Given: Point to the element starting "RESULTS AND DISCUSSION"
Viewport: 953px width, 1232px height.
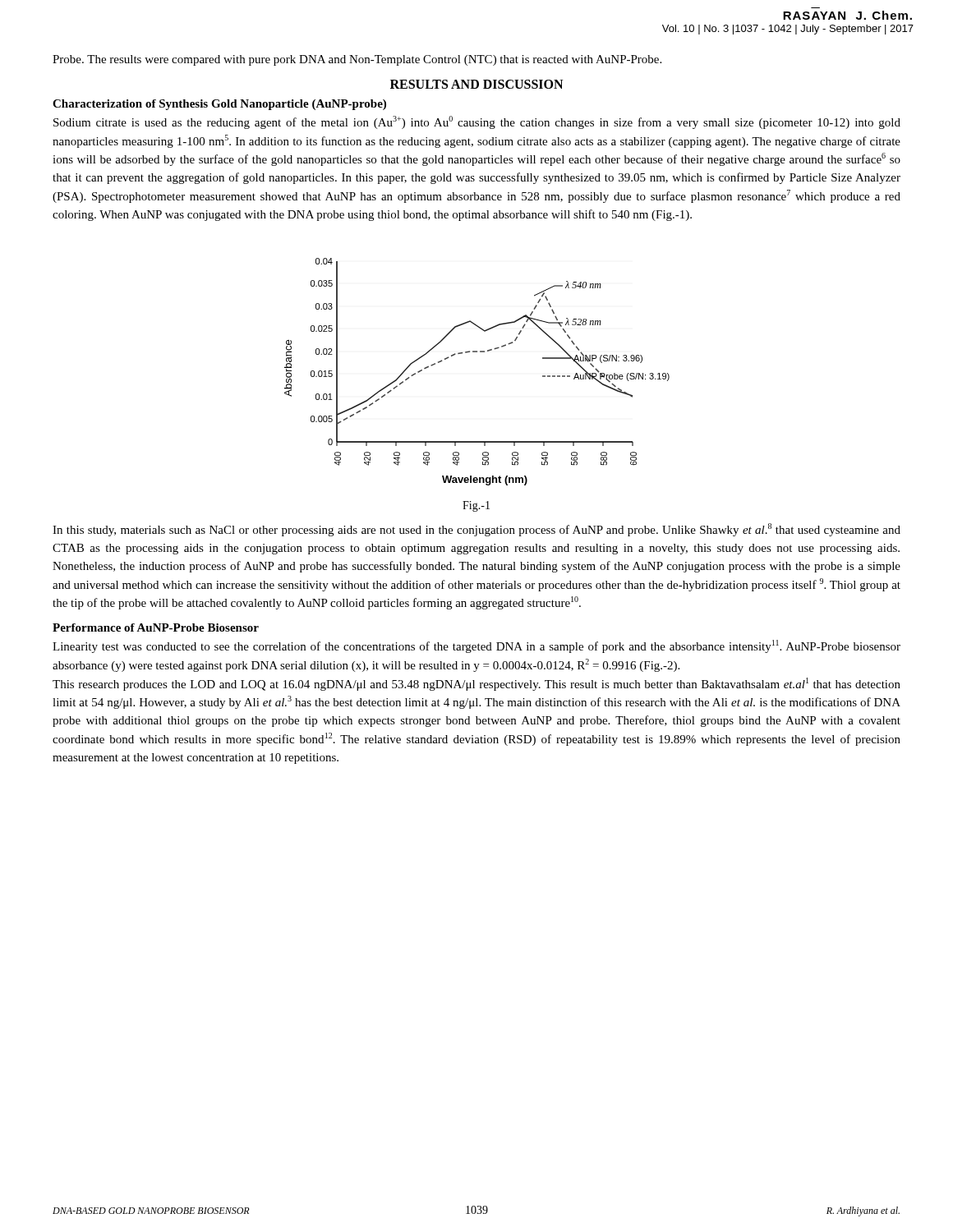Looking at the screenshot, I should (476, 84).
